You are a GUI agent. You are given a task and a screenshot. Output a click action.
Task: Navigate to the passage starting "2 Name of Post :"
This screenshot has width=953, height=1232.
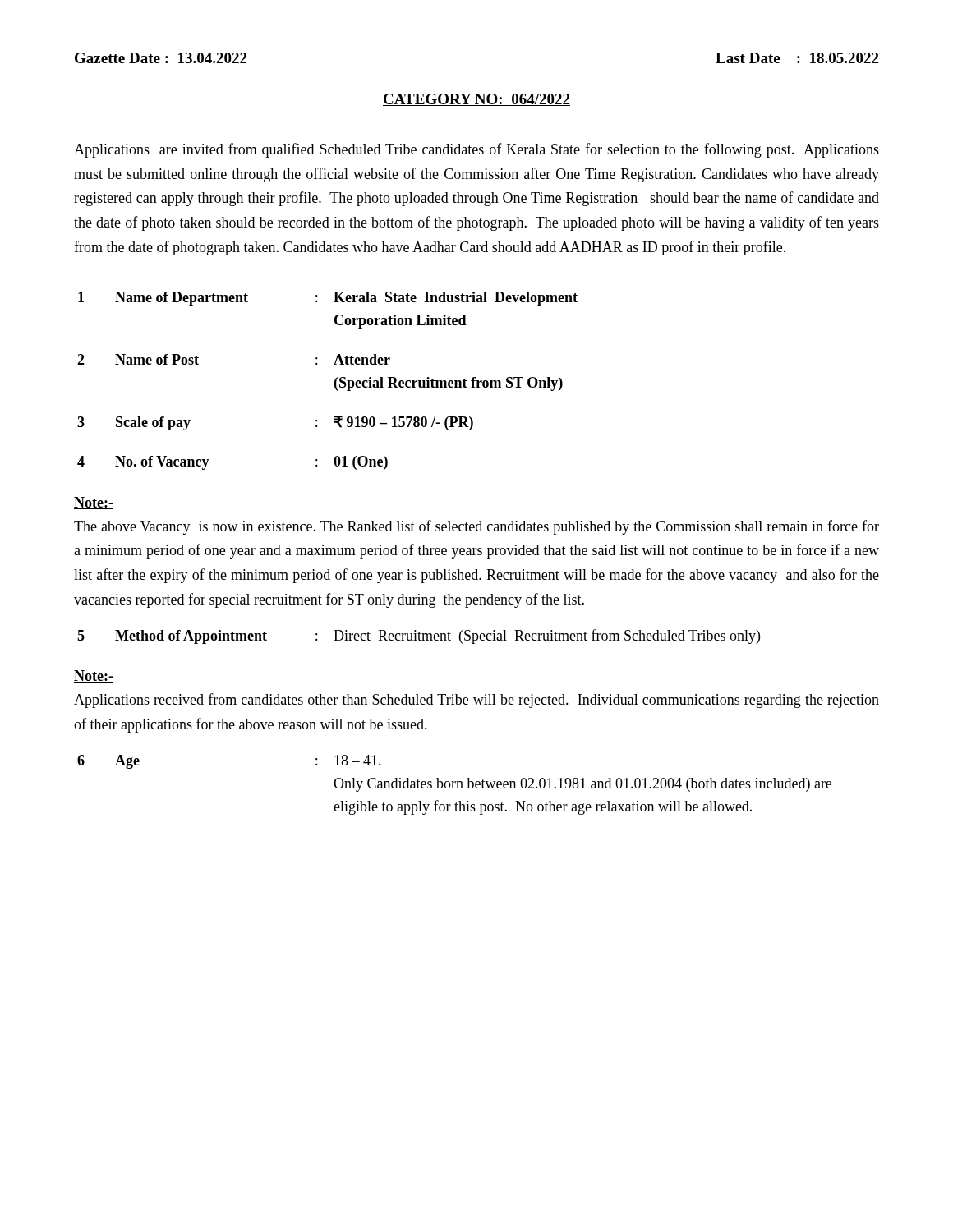[x=476, y=372]
